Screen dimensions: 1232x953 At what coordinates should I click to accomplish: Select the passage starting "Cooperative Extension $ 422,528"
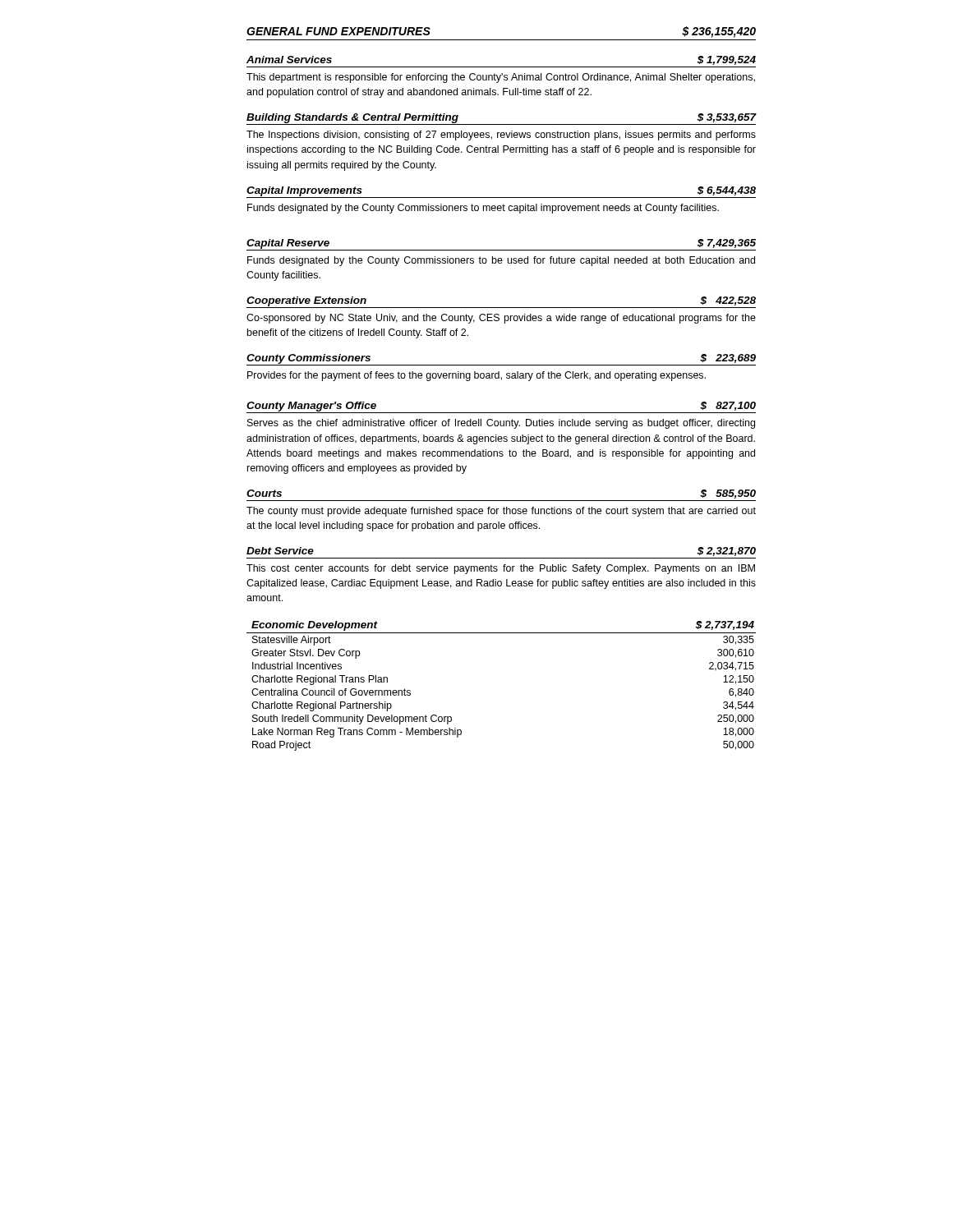(x=501, y=300)
